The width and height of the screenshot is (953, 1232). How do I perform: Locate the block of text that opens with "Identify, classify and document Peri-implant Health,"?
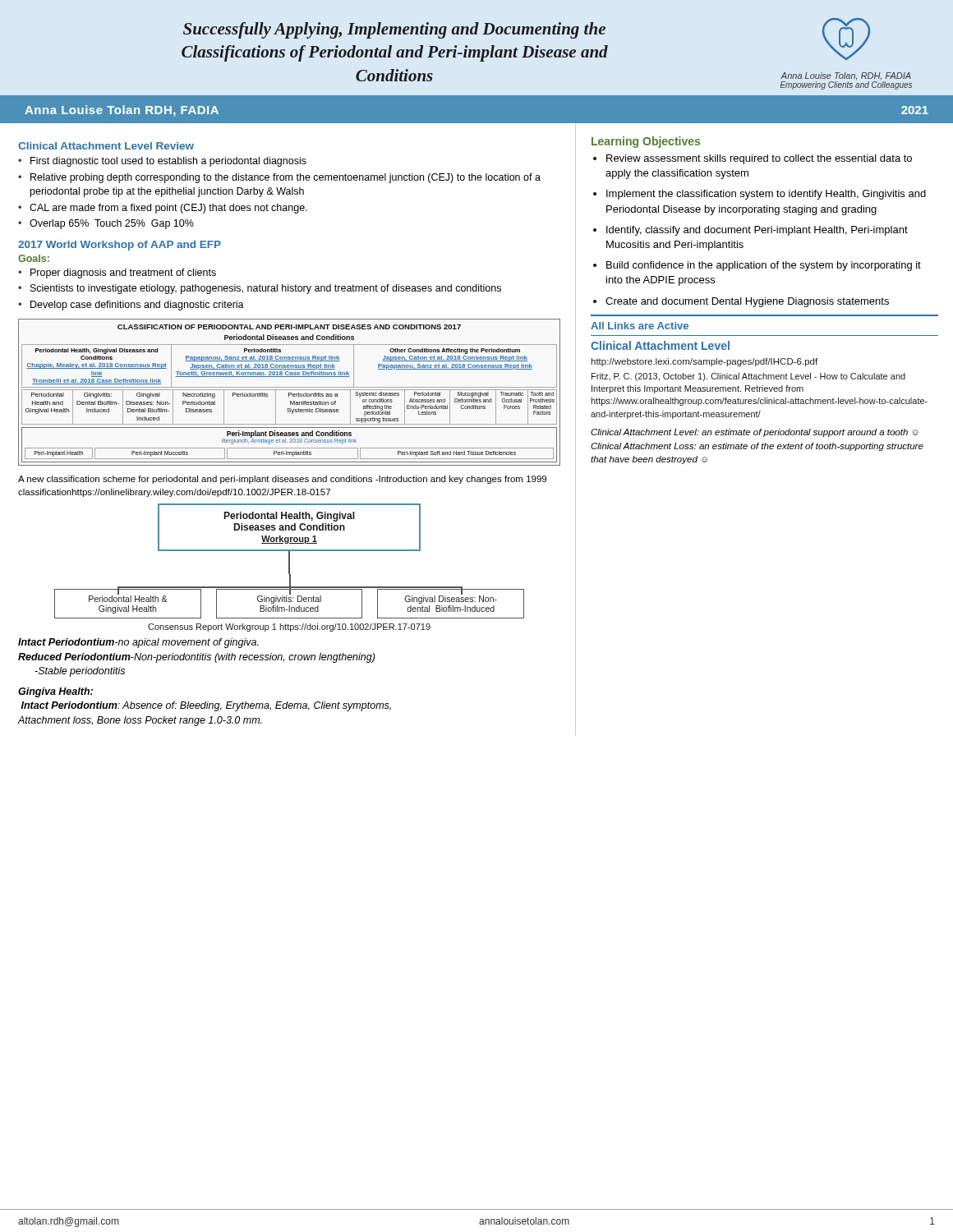pos(756,237)
